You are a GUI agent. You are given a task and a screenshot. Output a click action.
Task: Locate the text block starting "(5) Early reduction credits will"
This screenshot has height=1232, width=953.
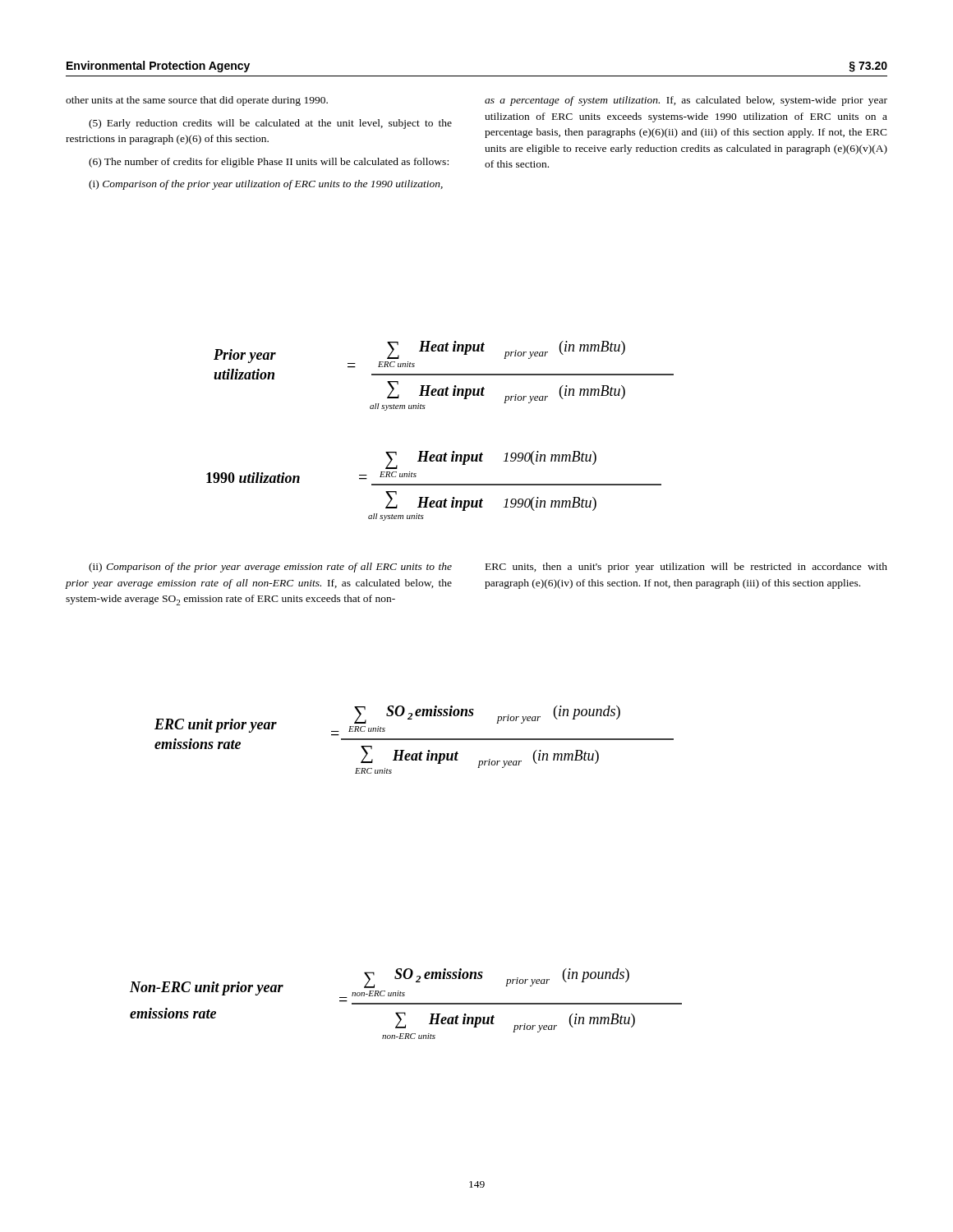coord(259,130)
